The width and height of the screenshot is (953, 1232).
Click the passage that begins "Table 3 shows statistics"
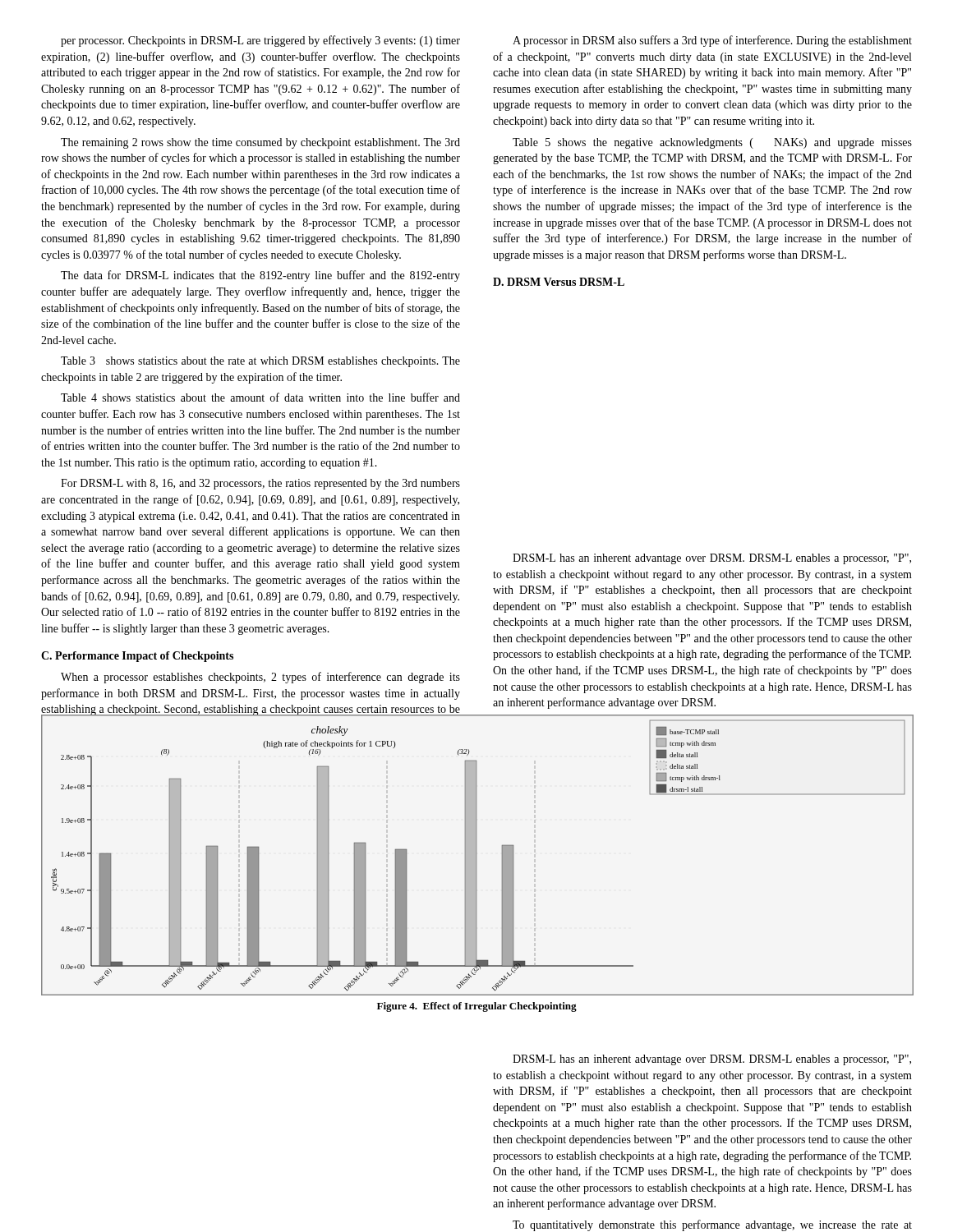(251, 370)
